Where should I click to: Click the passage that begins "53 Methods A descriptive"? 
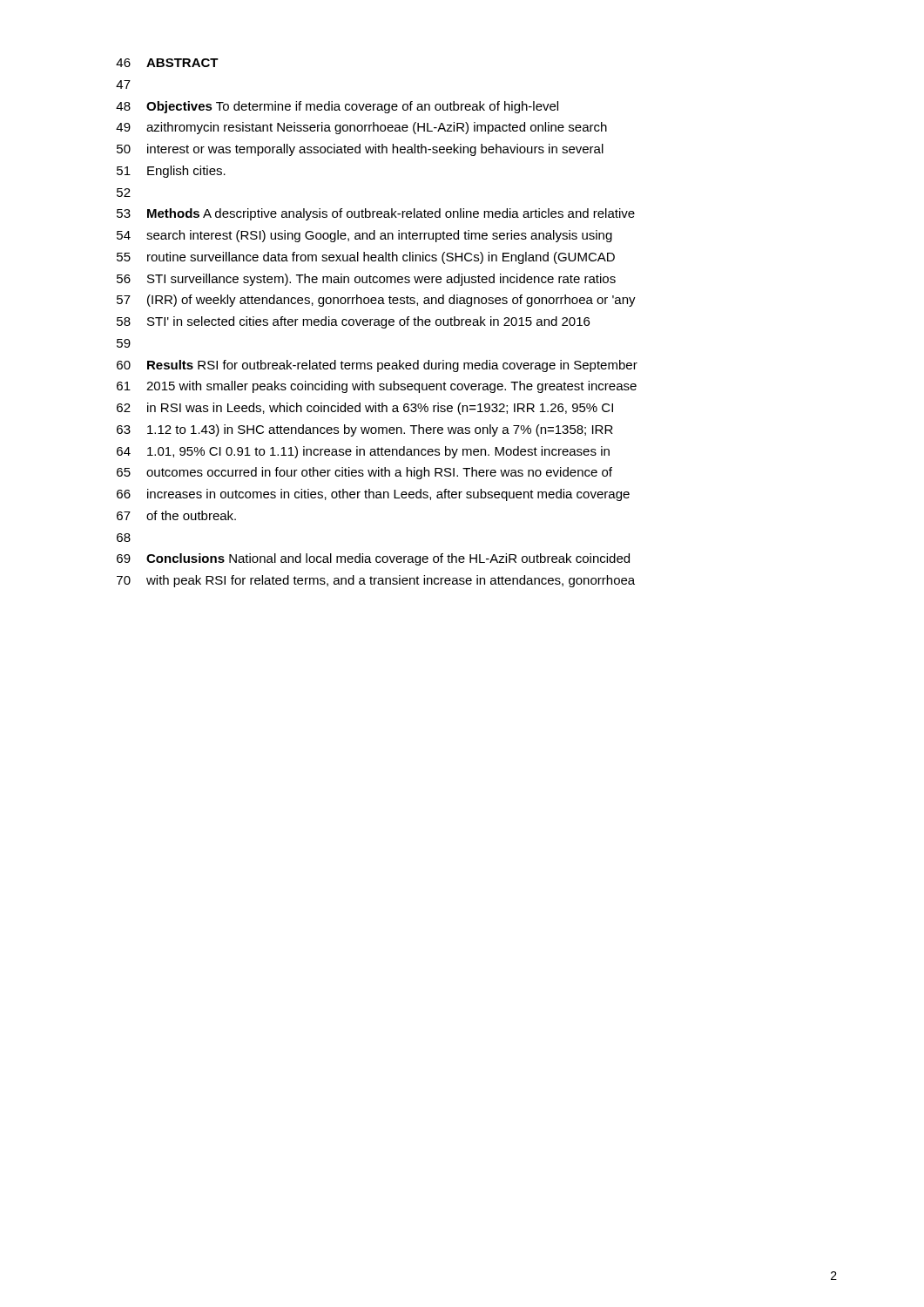(x=475, y=214)
